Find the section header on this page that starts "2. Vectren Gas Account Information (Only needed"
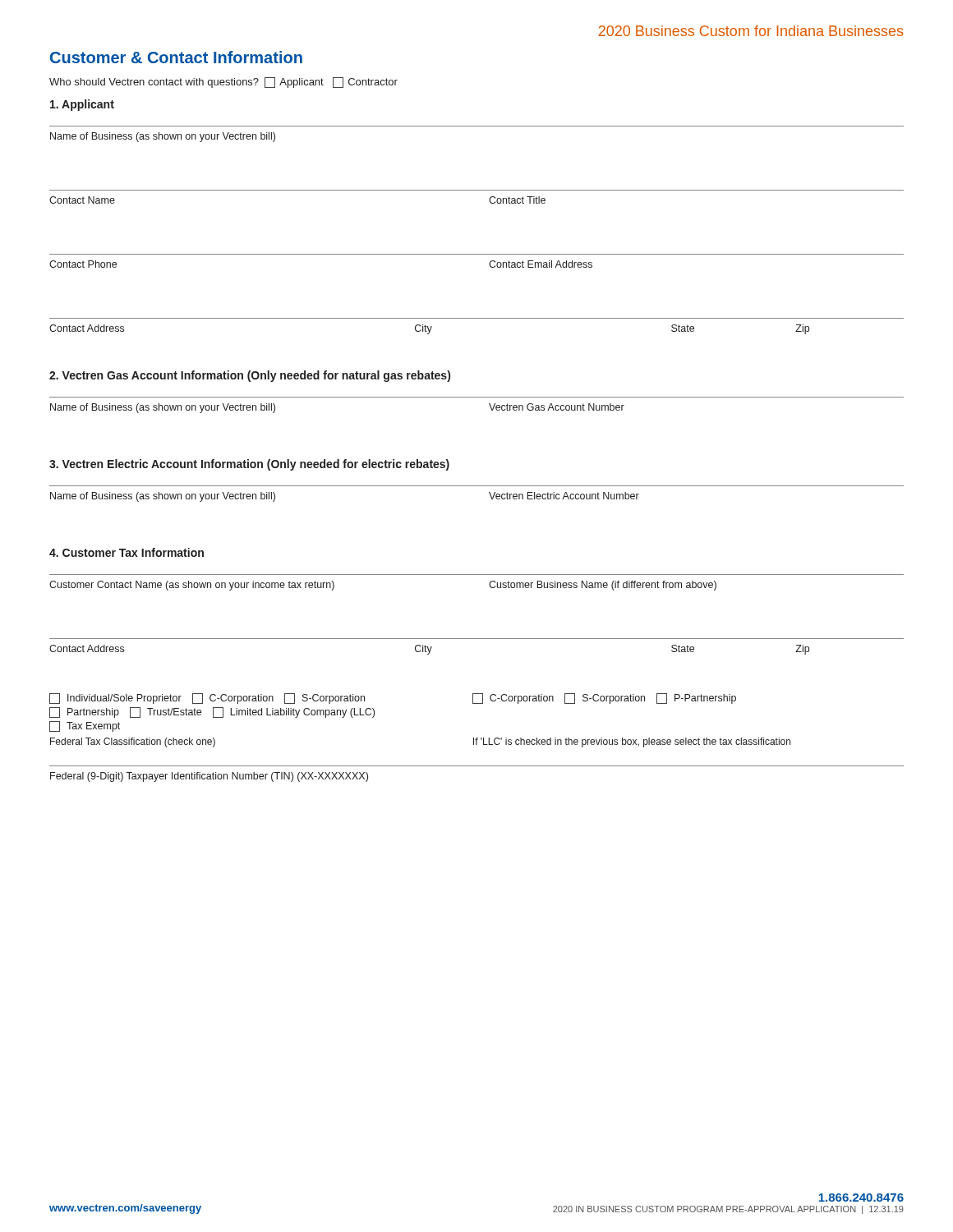Image resolution: width=953 pixels, height=1232 pixels. (250, 375)
